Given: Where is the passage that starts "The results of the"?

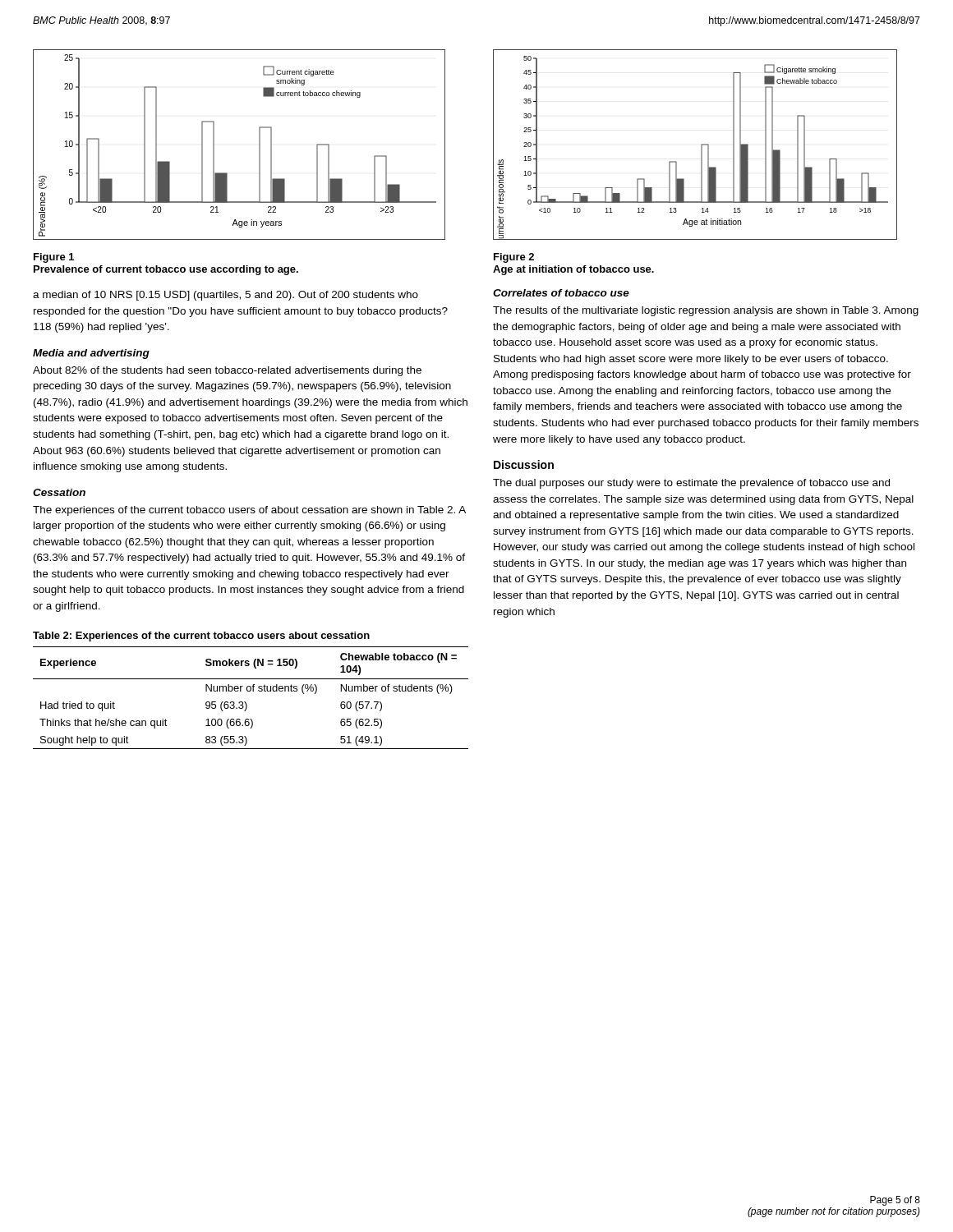Looking at the screenshot, I should click(706, 374).
